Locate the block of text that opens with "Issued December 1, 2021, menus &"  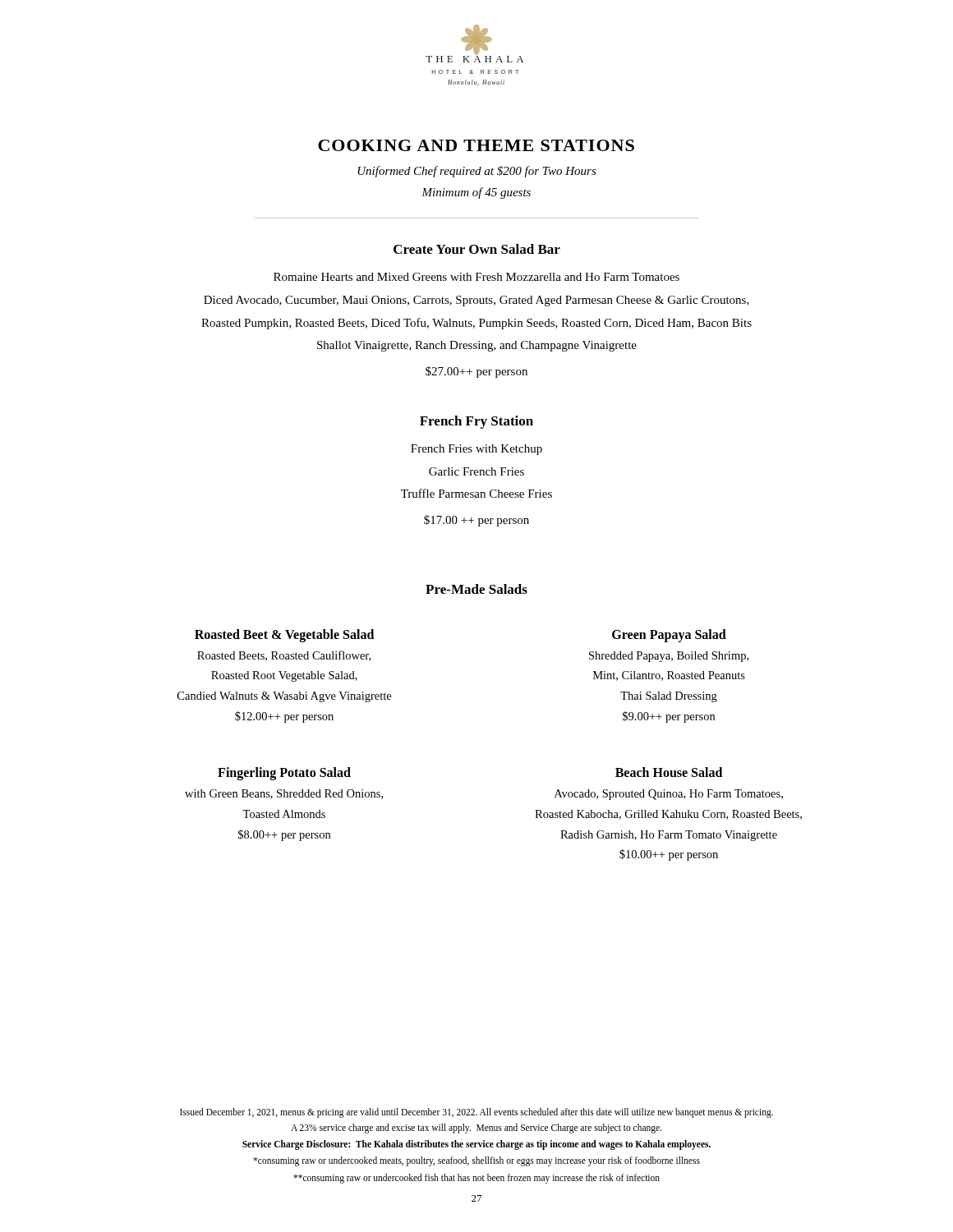476,1156
